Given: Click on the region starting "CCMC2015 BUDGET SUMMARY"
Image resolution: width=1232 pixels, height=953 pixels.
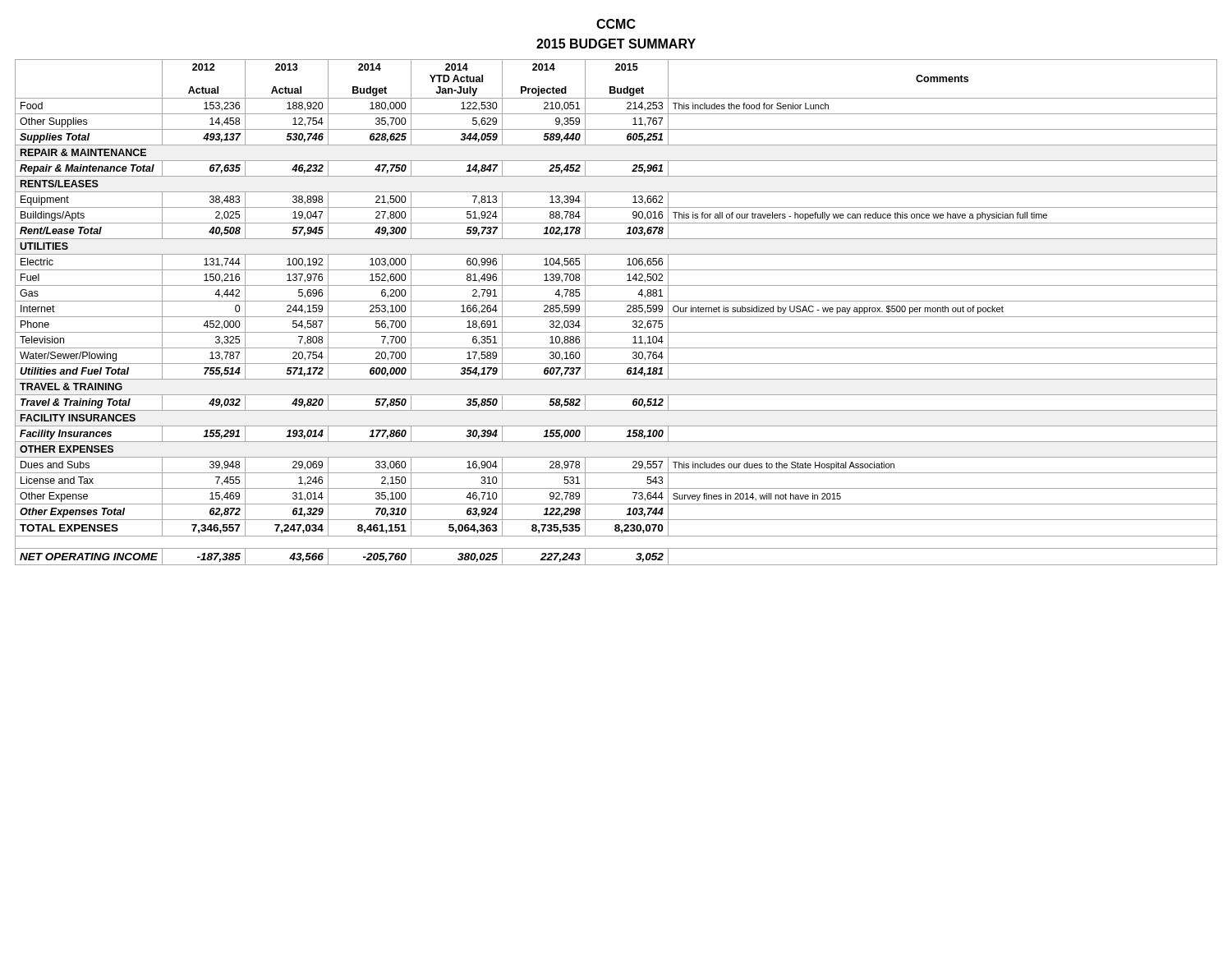Looking at the screenshot, I should 616,34.
